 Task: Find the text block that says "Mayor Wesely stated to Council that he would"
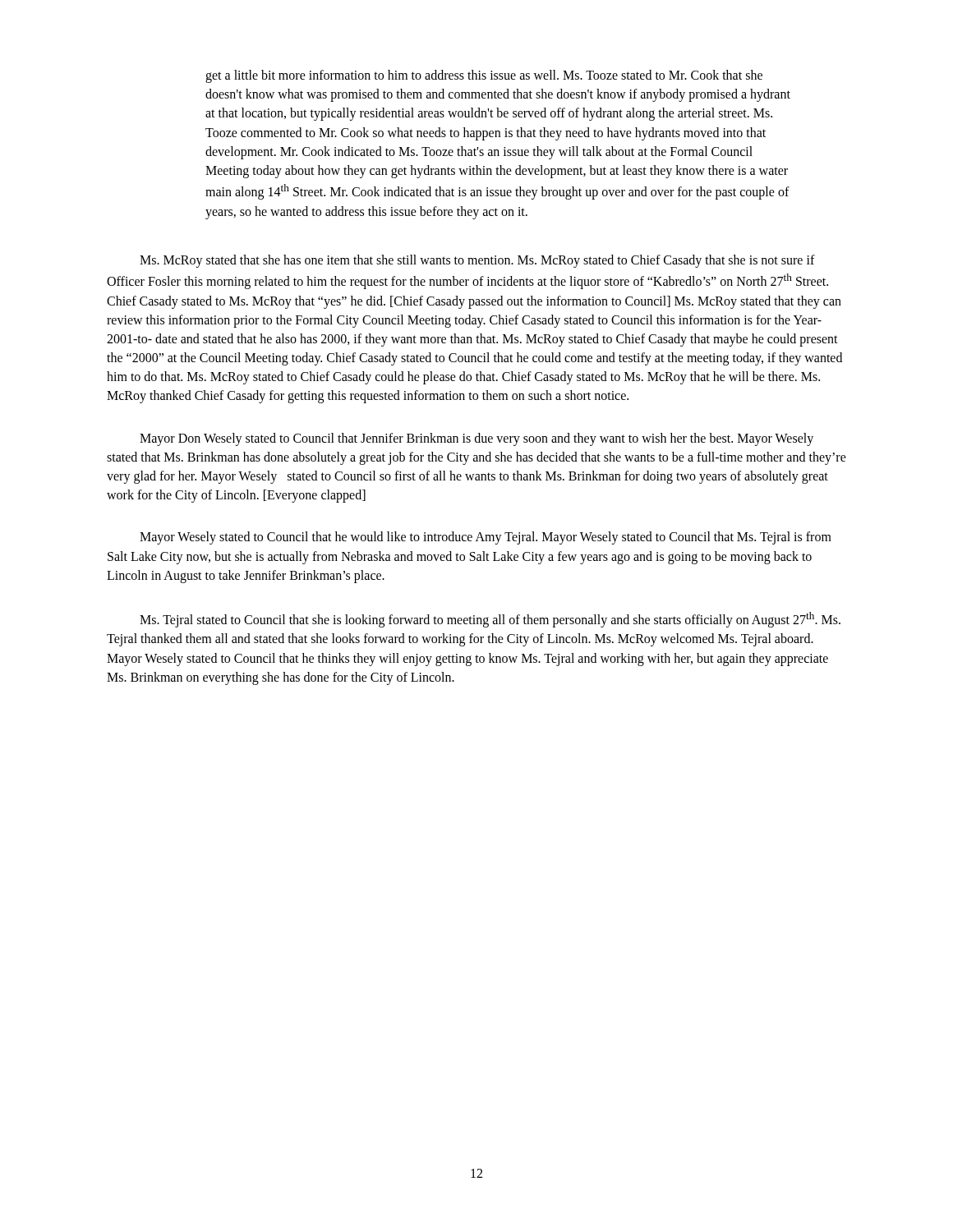tap(469, 556)
